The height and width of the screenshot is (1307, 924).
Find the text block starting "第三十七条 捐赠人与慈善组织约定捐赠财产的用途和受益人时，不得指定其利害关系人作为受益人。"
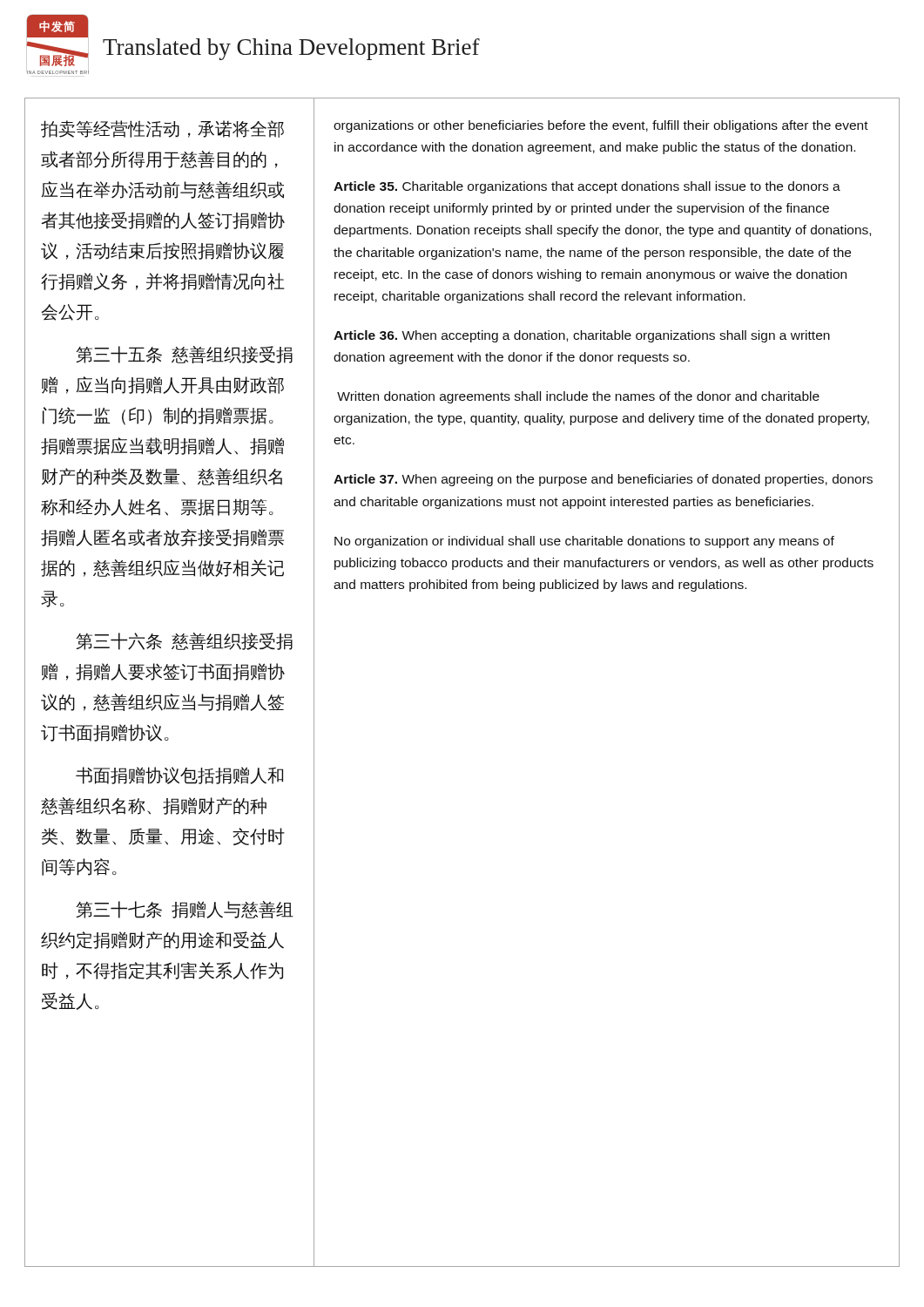[x=167, y=955]
